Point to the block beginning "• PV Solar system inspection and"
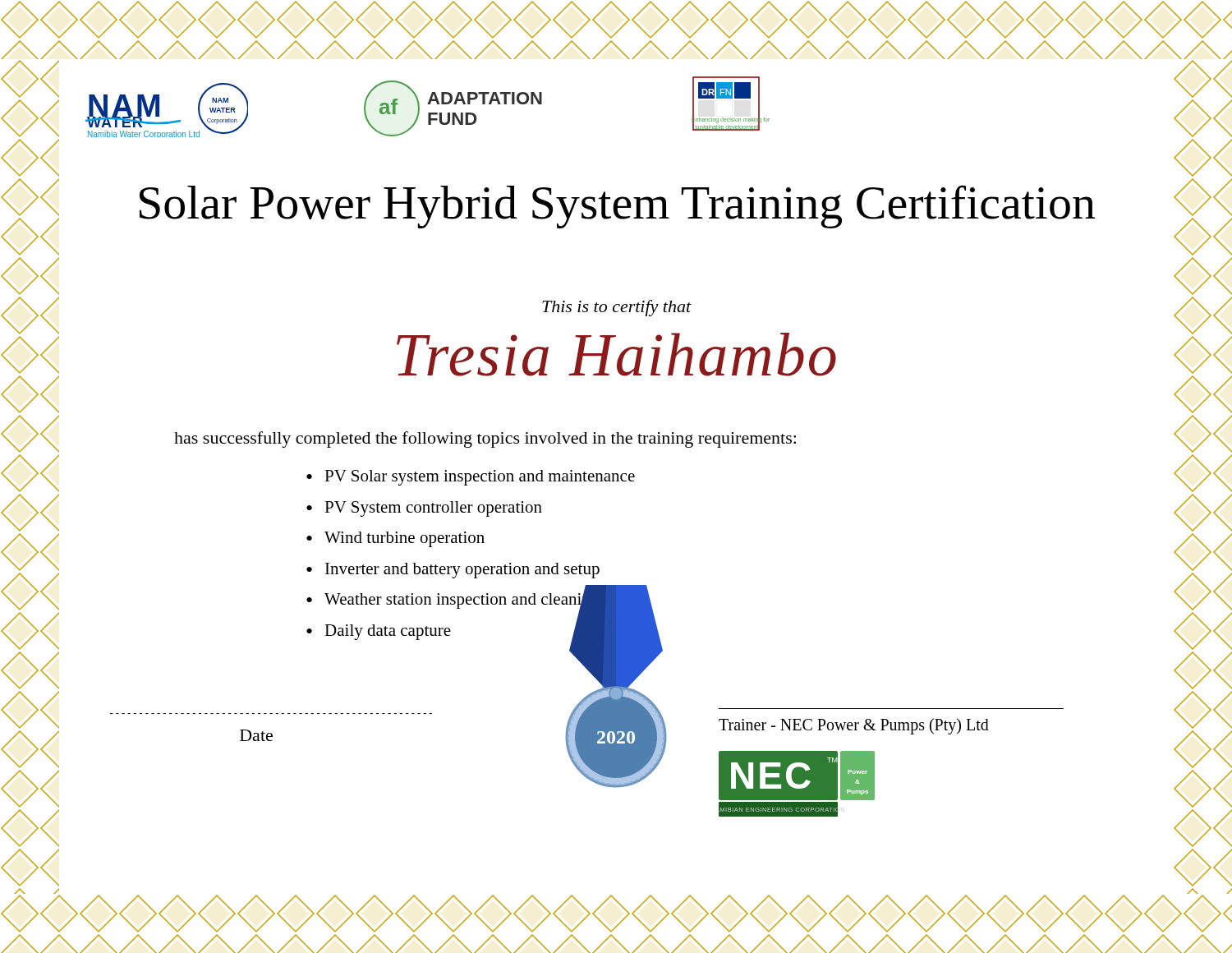Image resolution: width=1232 pixels, height=953 pixels. (x=470, y=478)
